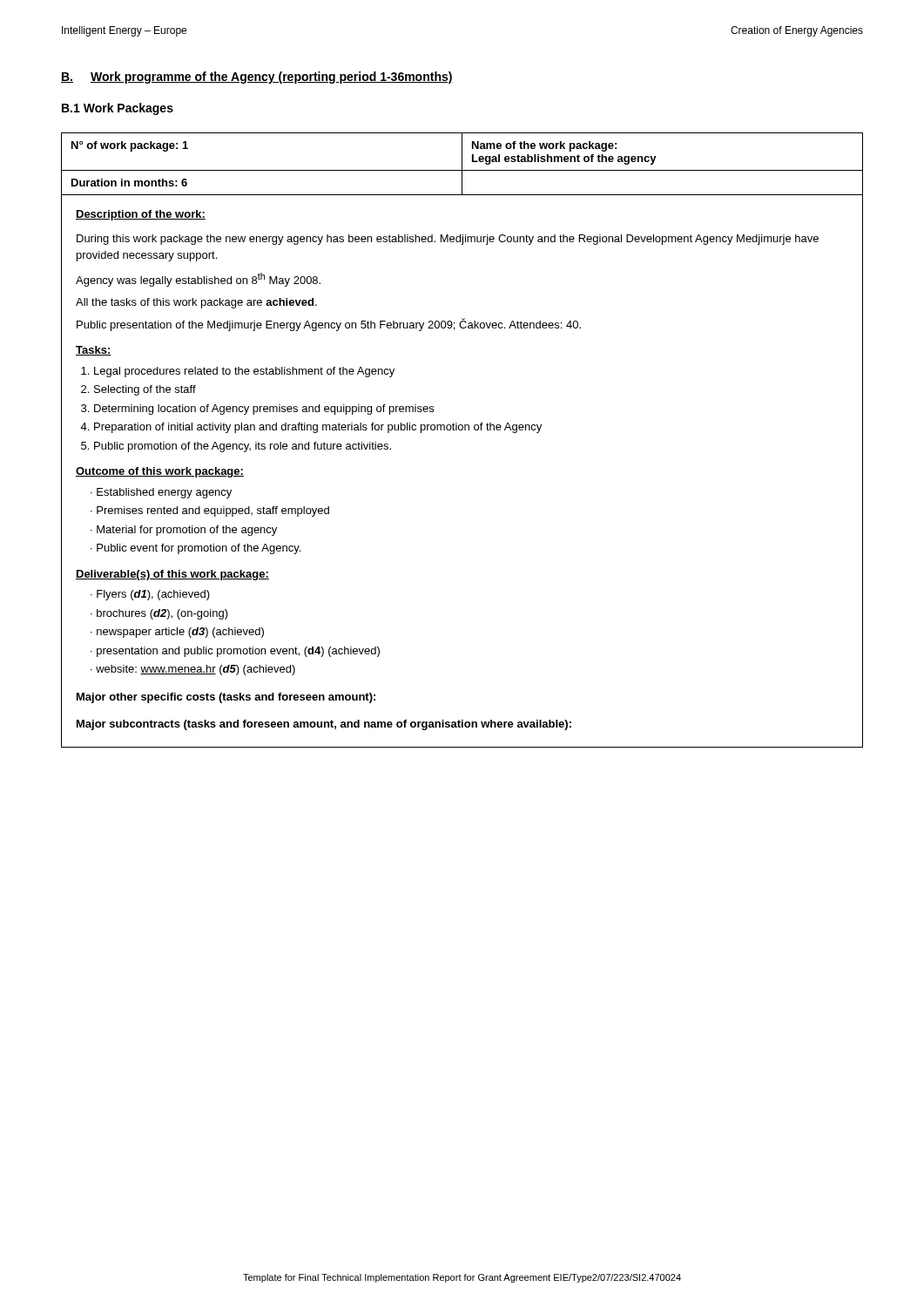Find the section header that says "B.1 Work Packages"
Screen dimensions: 1307x924
pos(117,108)
